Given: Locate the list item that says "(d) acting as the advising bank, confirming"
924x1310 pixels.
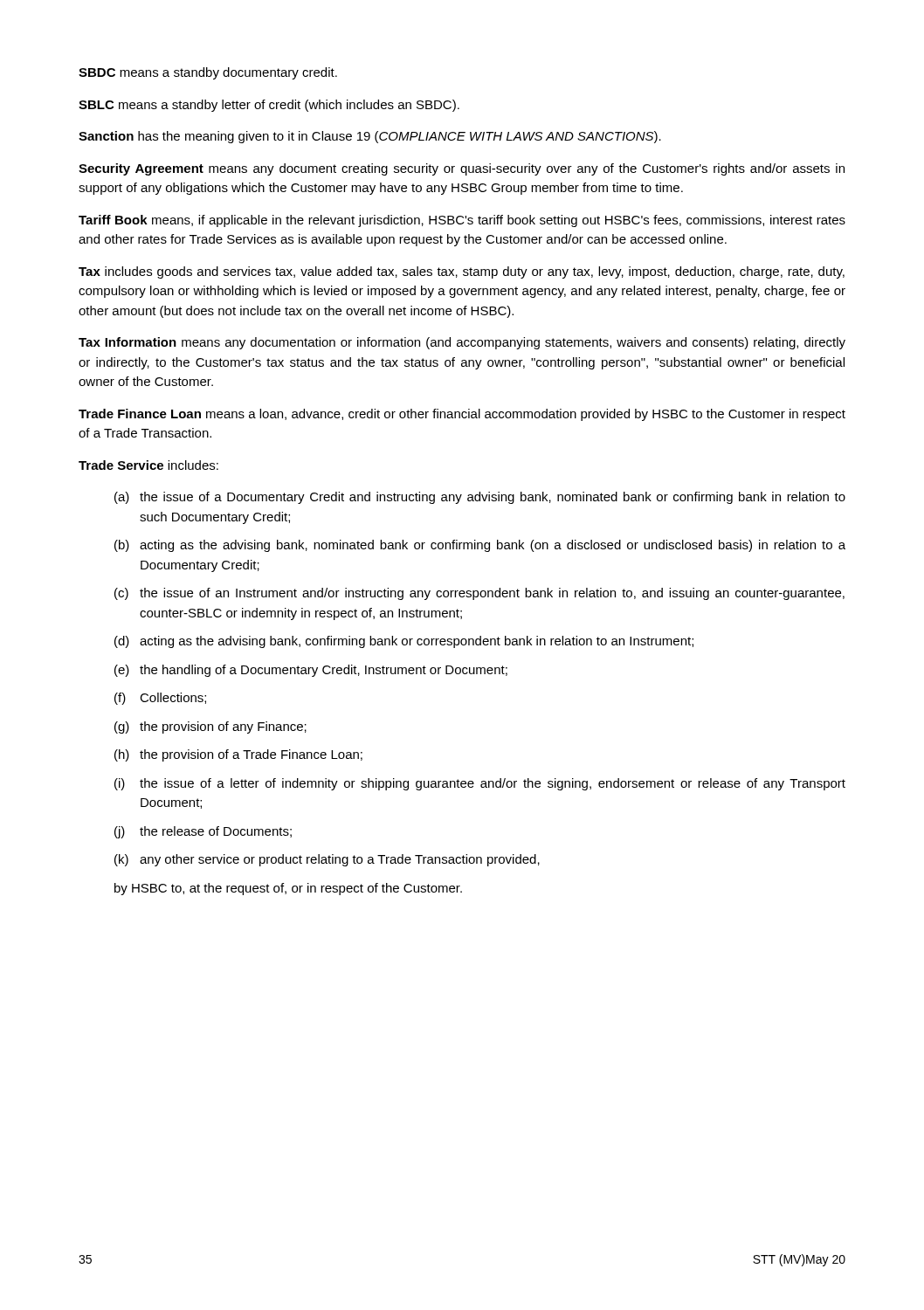Looking at the screenshot, I should point(479,641).
